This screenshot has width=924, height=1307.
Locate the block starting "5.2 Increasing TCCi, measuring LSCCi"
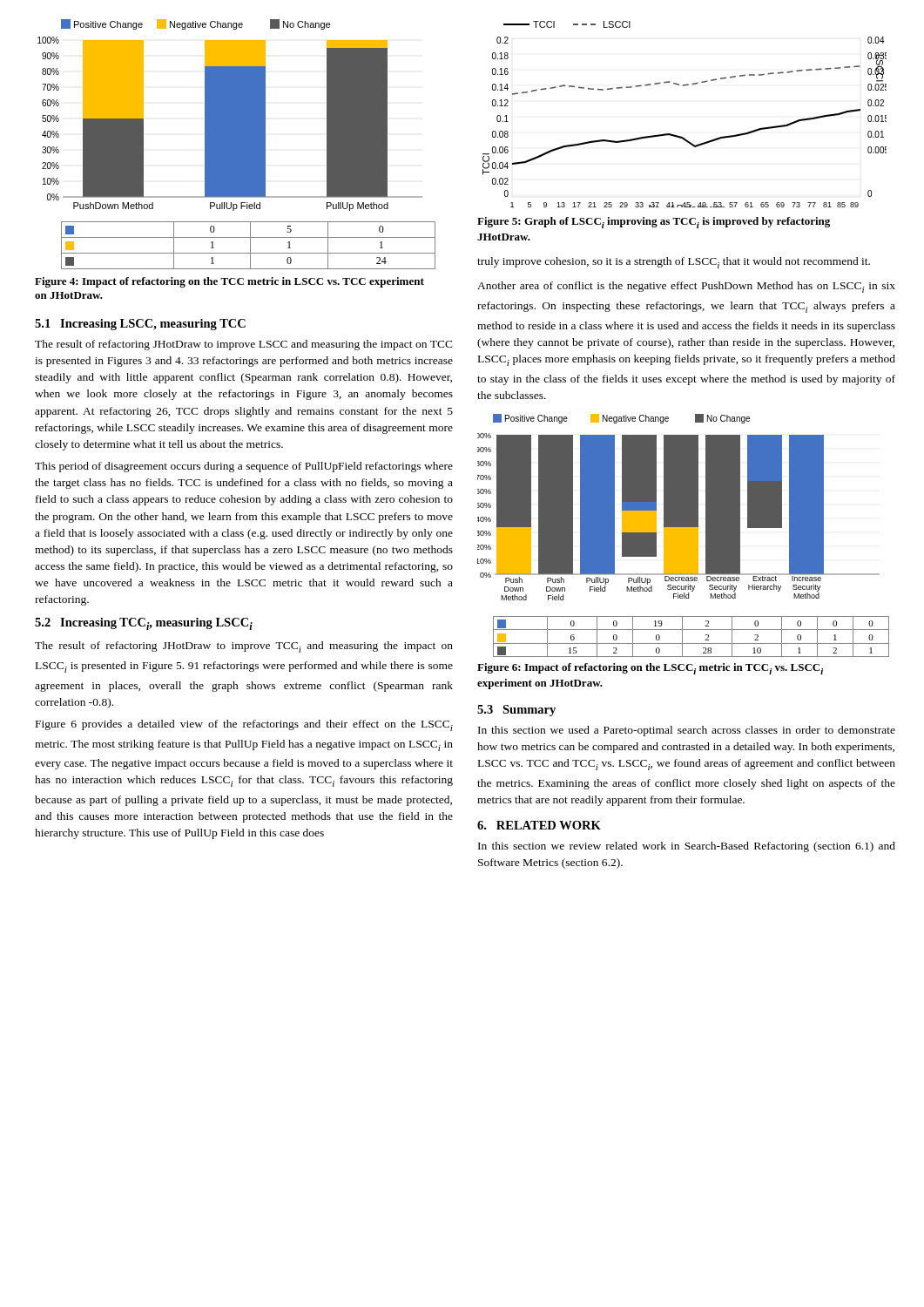coord(143,623)
